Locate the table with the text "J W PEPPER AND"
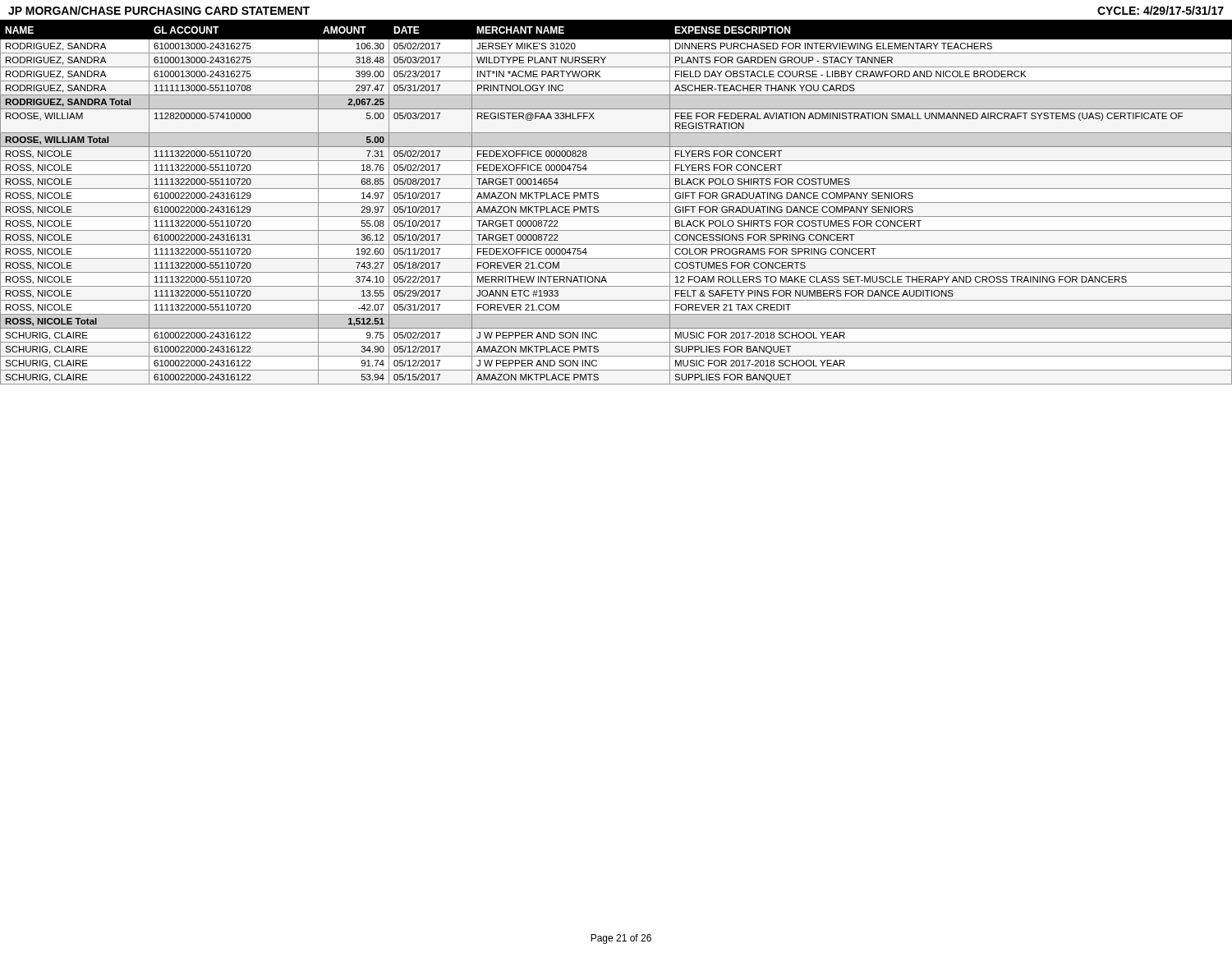The height and width of the screenshot is (953, 1232). (616, 203)
